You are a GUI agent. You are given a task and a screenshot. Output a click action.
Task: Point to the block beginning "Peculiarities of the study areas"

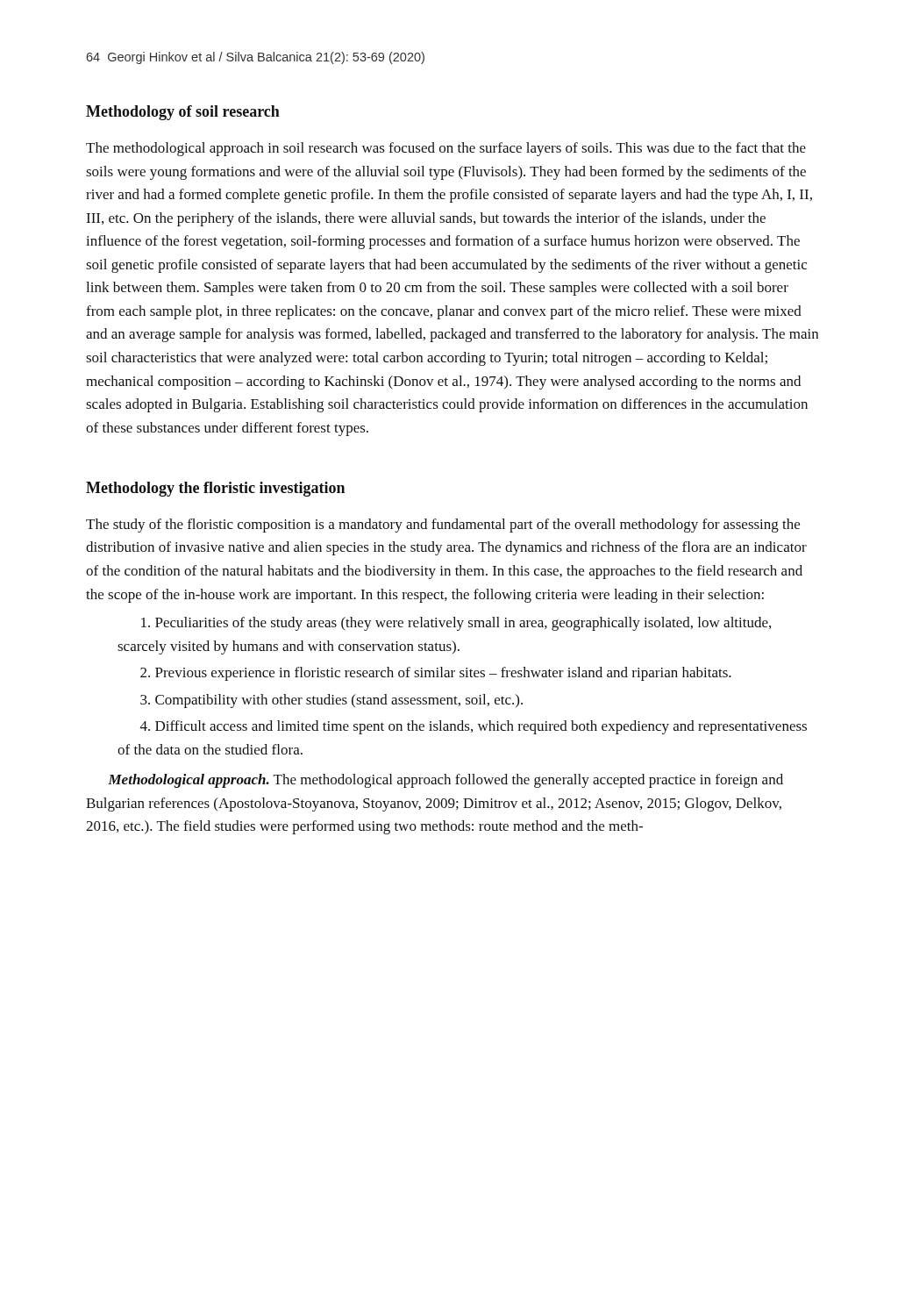(445, 634)
